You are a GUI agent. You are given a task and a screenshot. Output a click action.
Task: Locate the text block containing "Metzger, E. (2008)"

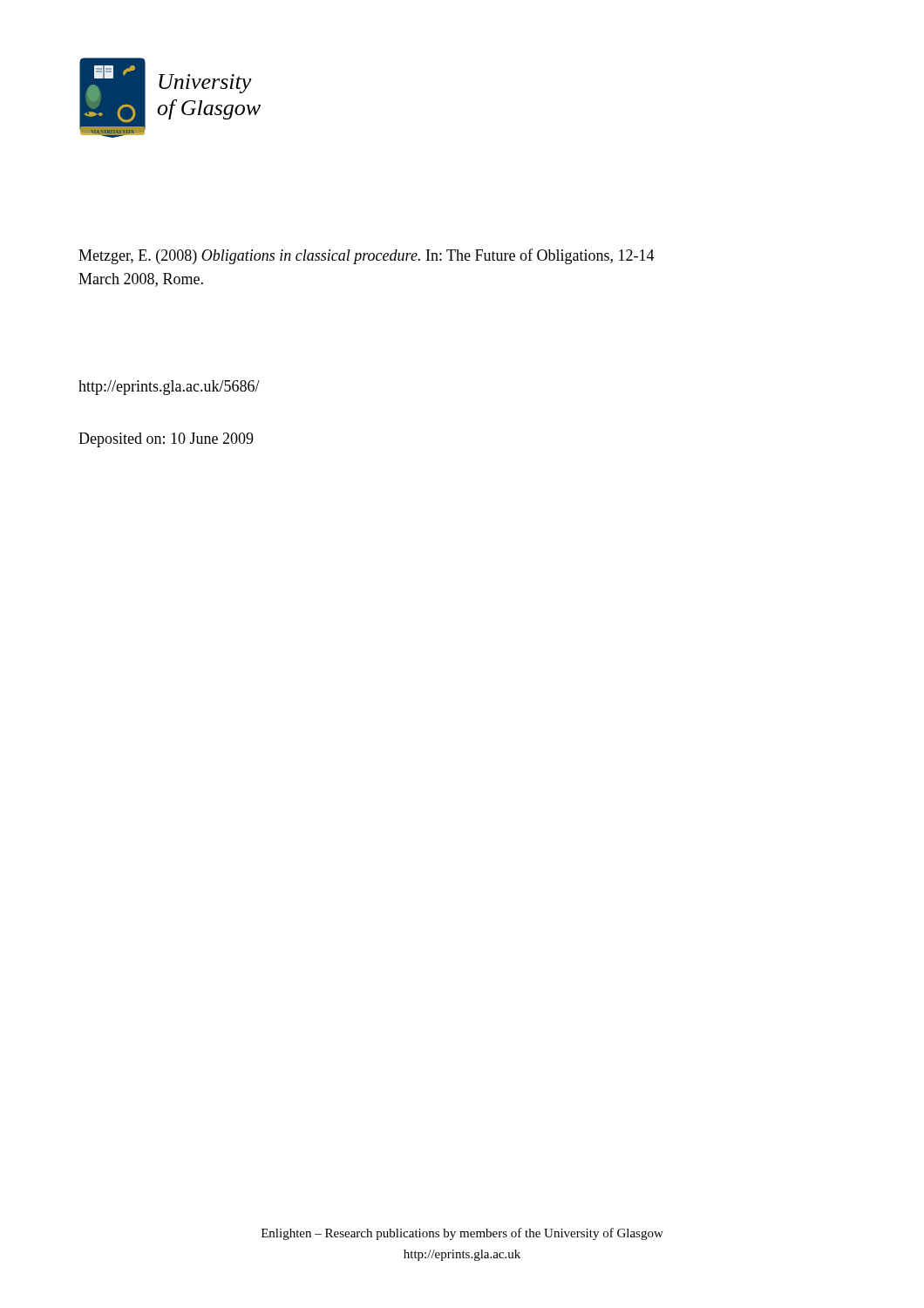coord(366,267)
